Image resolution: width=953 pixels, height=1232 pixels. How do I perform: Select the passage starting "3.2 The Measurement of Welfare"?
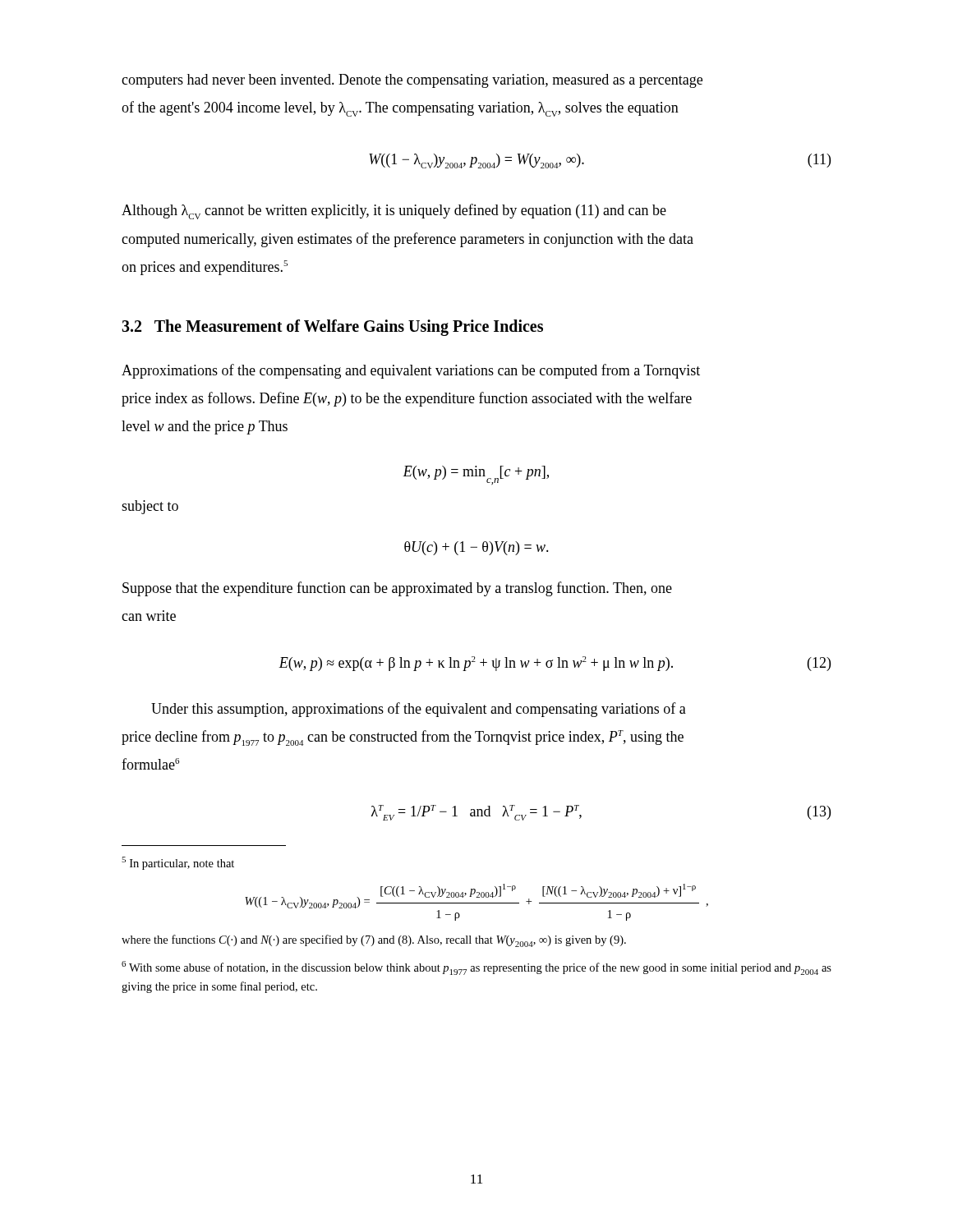[x=333, y=326]
